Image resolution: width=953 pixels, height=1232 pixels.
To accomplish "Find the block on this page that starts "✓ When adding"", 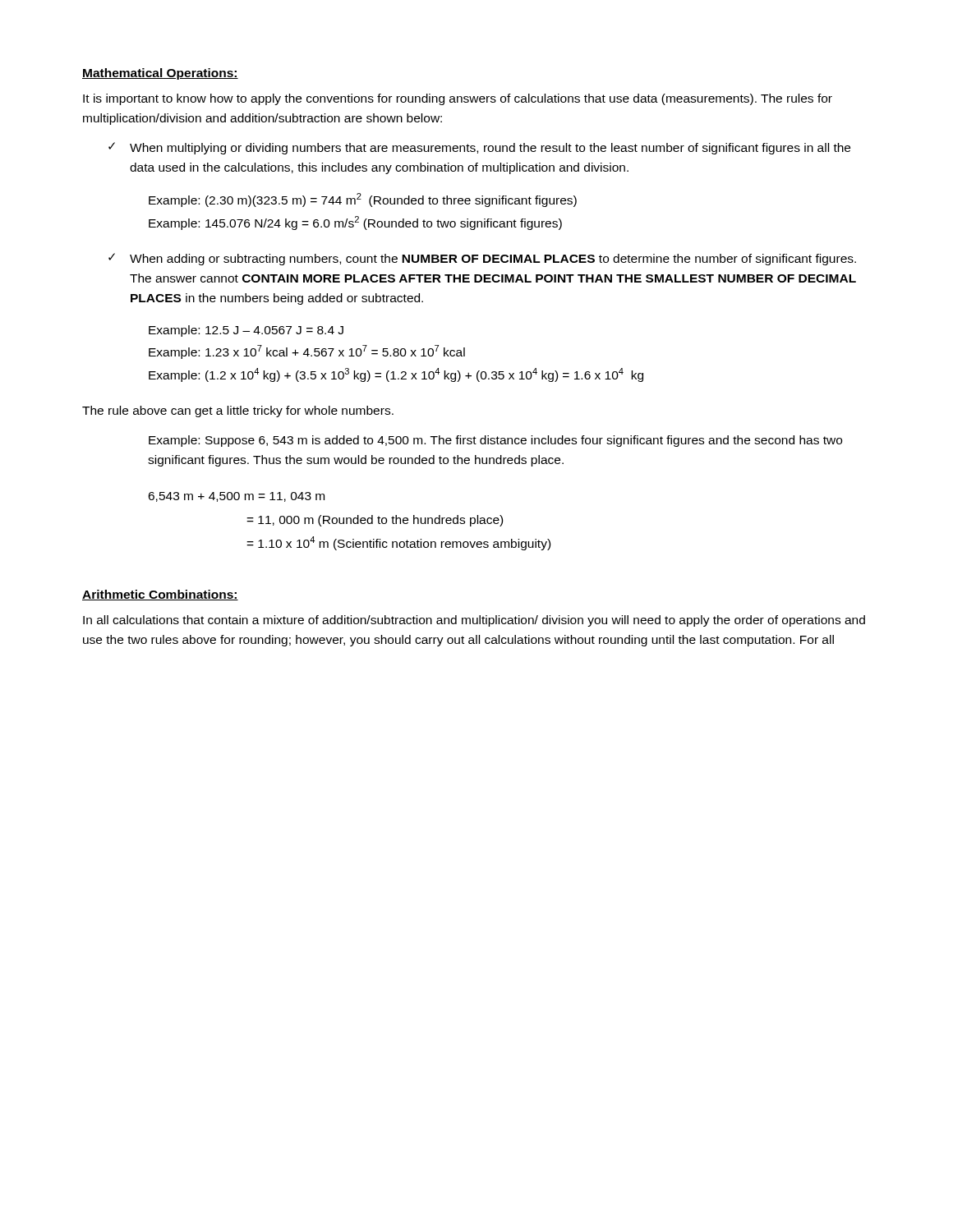I will (x=489, y=278).
